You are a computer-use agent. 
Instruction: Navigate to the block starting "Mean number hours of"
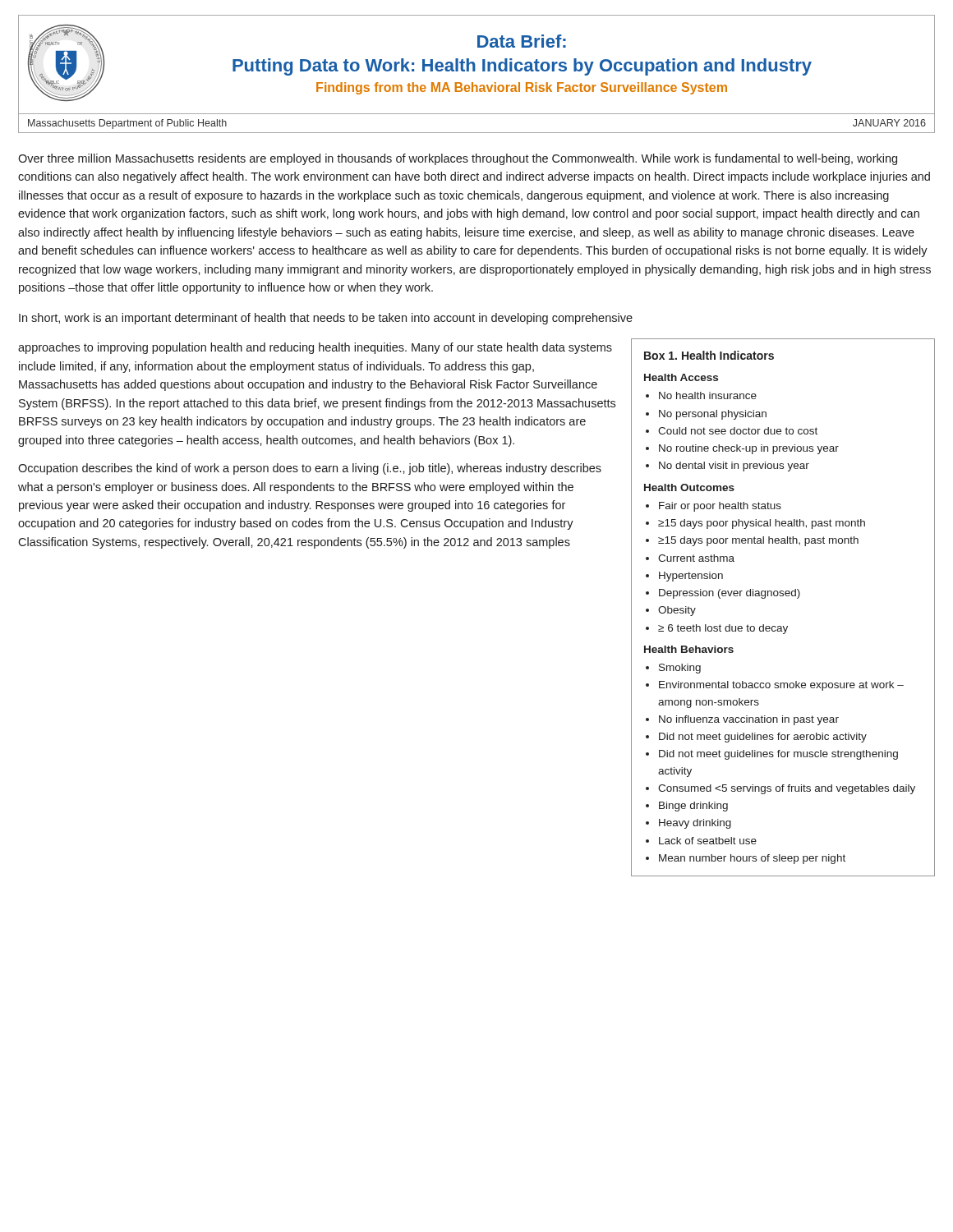pyautogui.click(x=752, y=858)
